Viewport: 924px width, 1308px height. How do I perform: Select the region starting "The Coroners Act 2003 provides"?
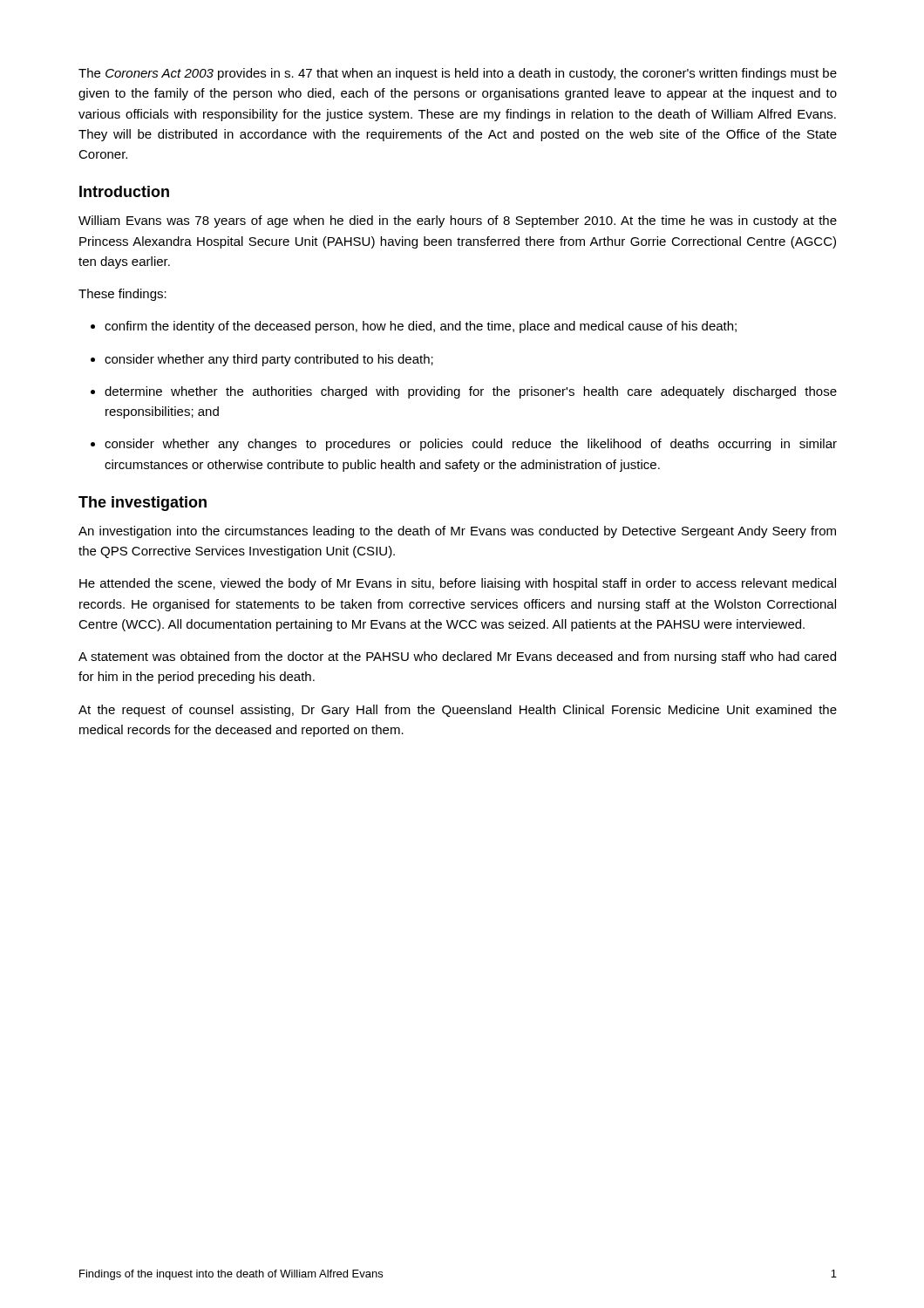coord(458,113)
